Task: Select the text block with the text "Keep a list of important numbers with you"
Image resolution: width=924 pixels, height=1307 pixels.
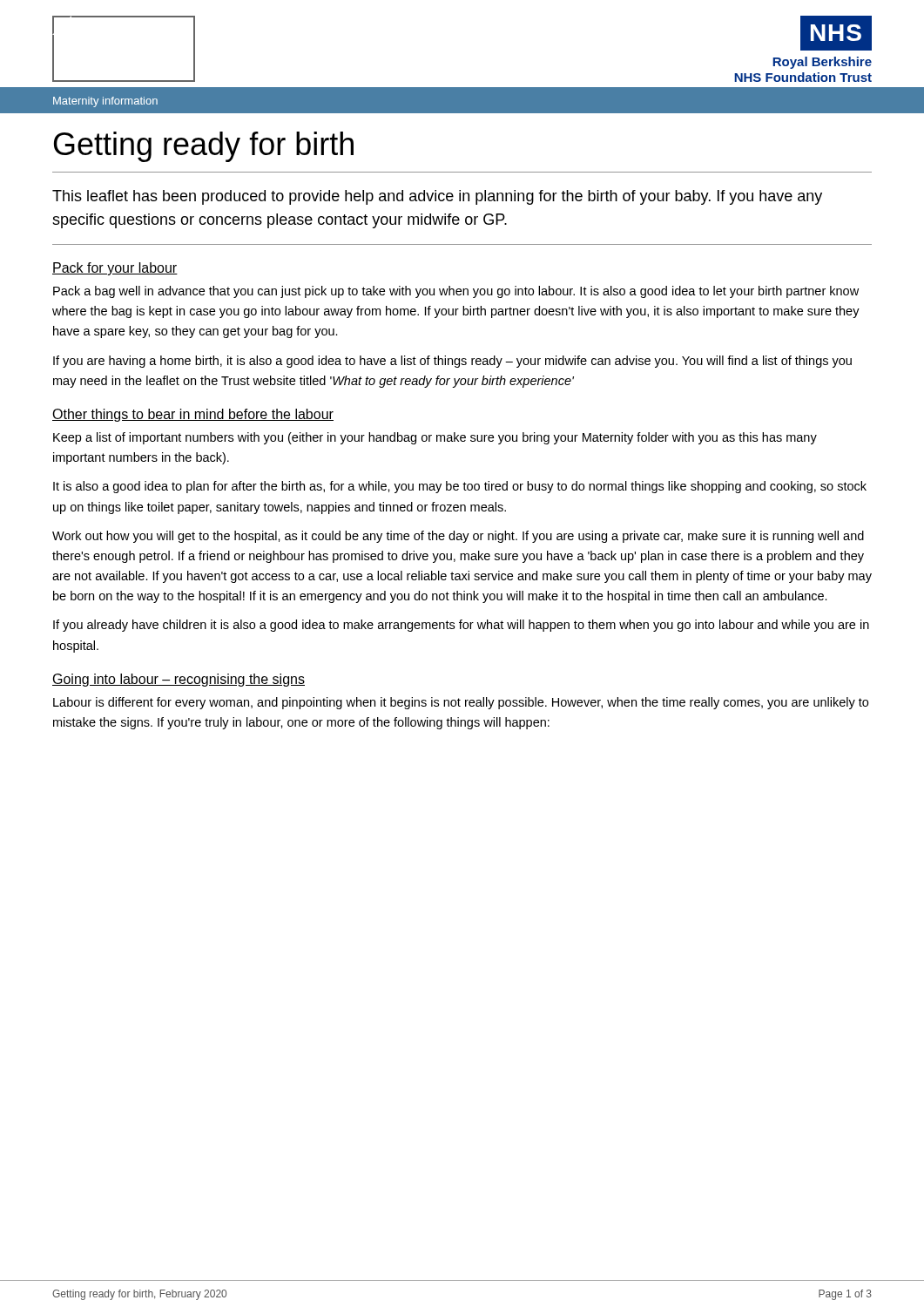Action: [462, 448]
